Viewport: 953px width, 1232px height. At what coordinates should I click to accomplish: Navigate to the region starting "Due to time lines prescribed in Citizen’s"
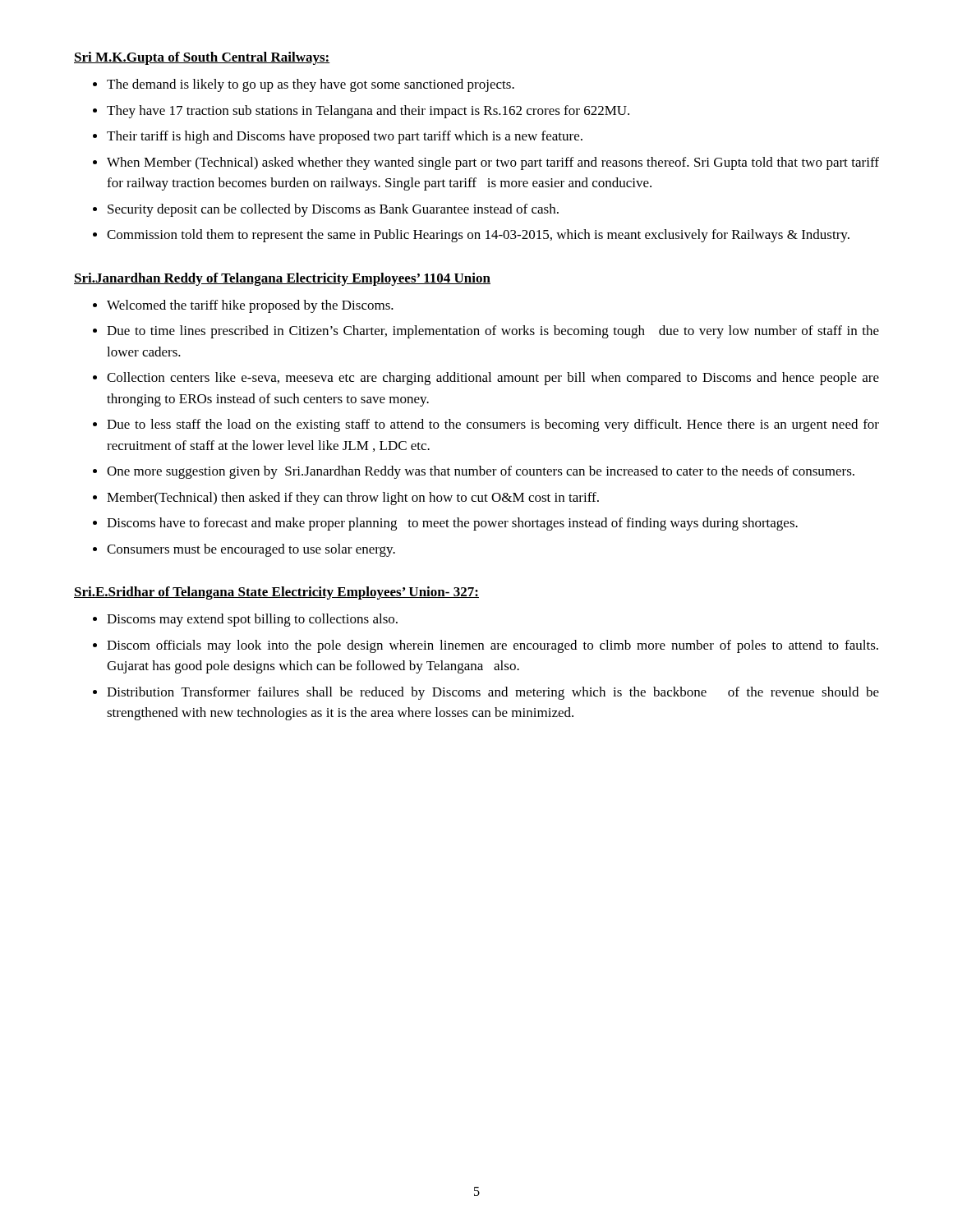click(493, 341)
